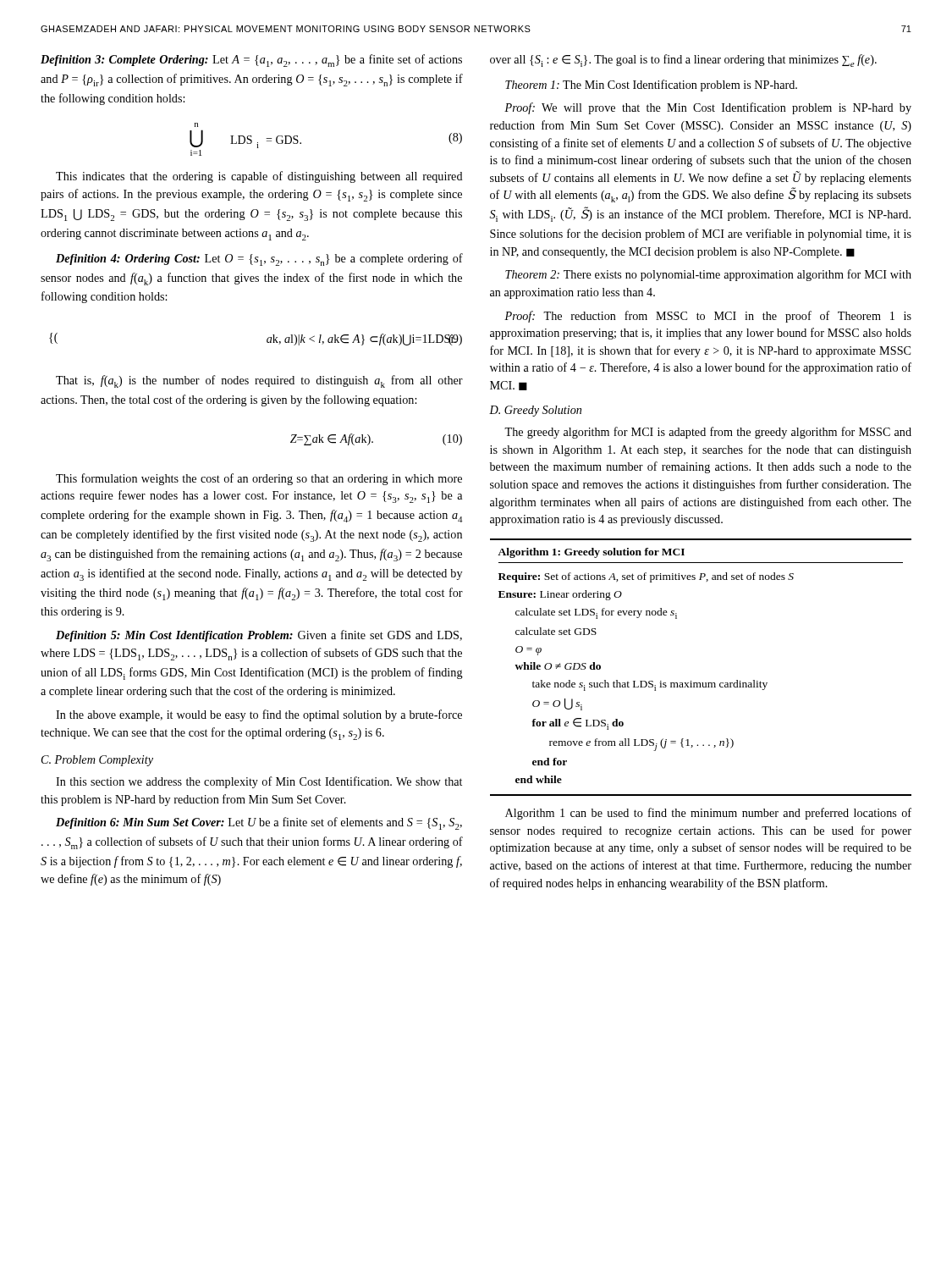This screenshot has width=952, height=1270.
Task: Locate the formula that reads "Z = ∑ ak"
Action: 331,439
